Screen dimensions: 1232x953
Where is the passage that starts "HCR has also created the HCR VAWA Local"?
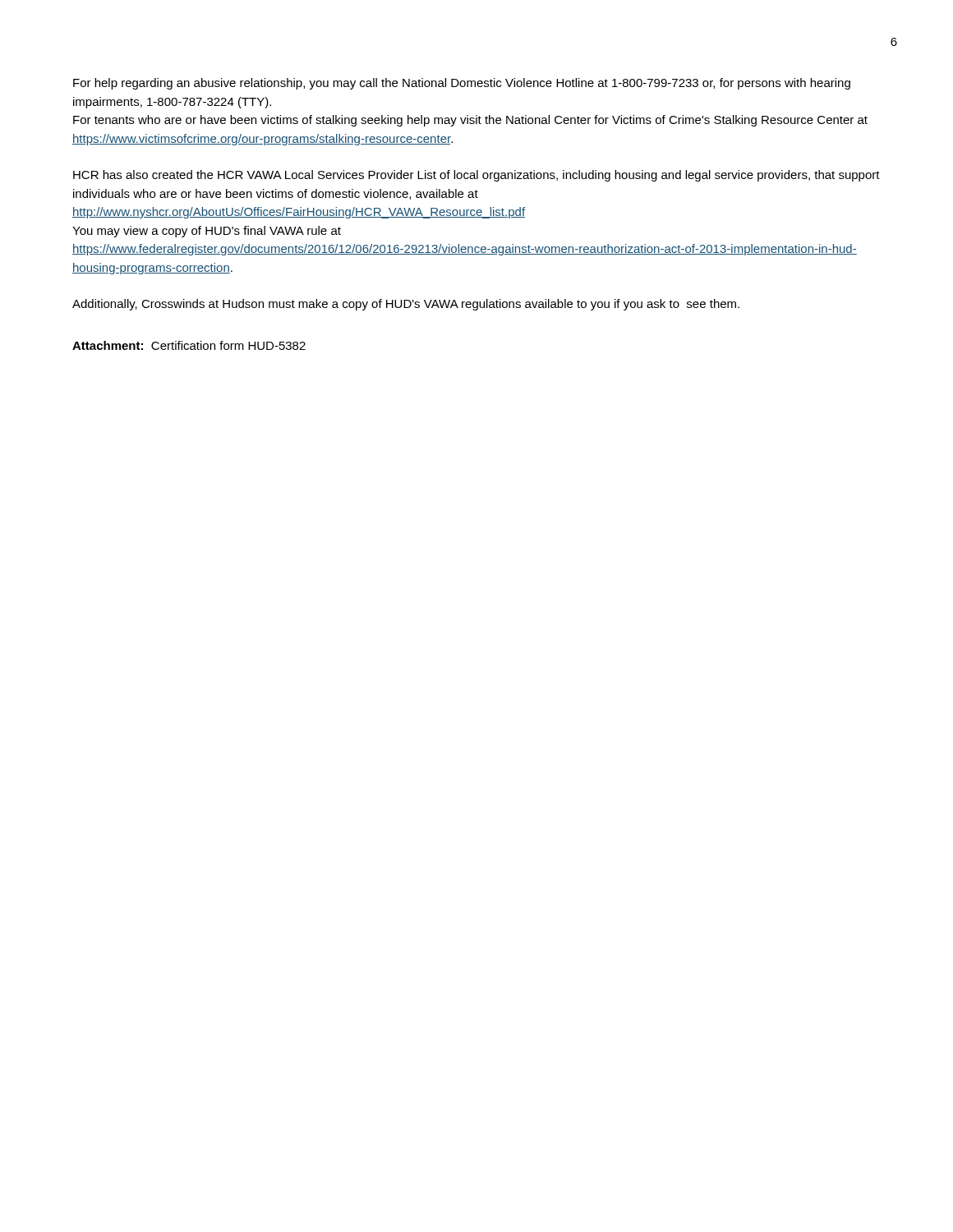point(476,221)
